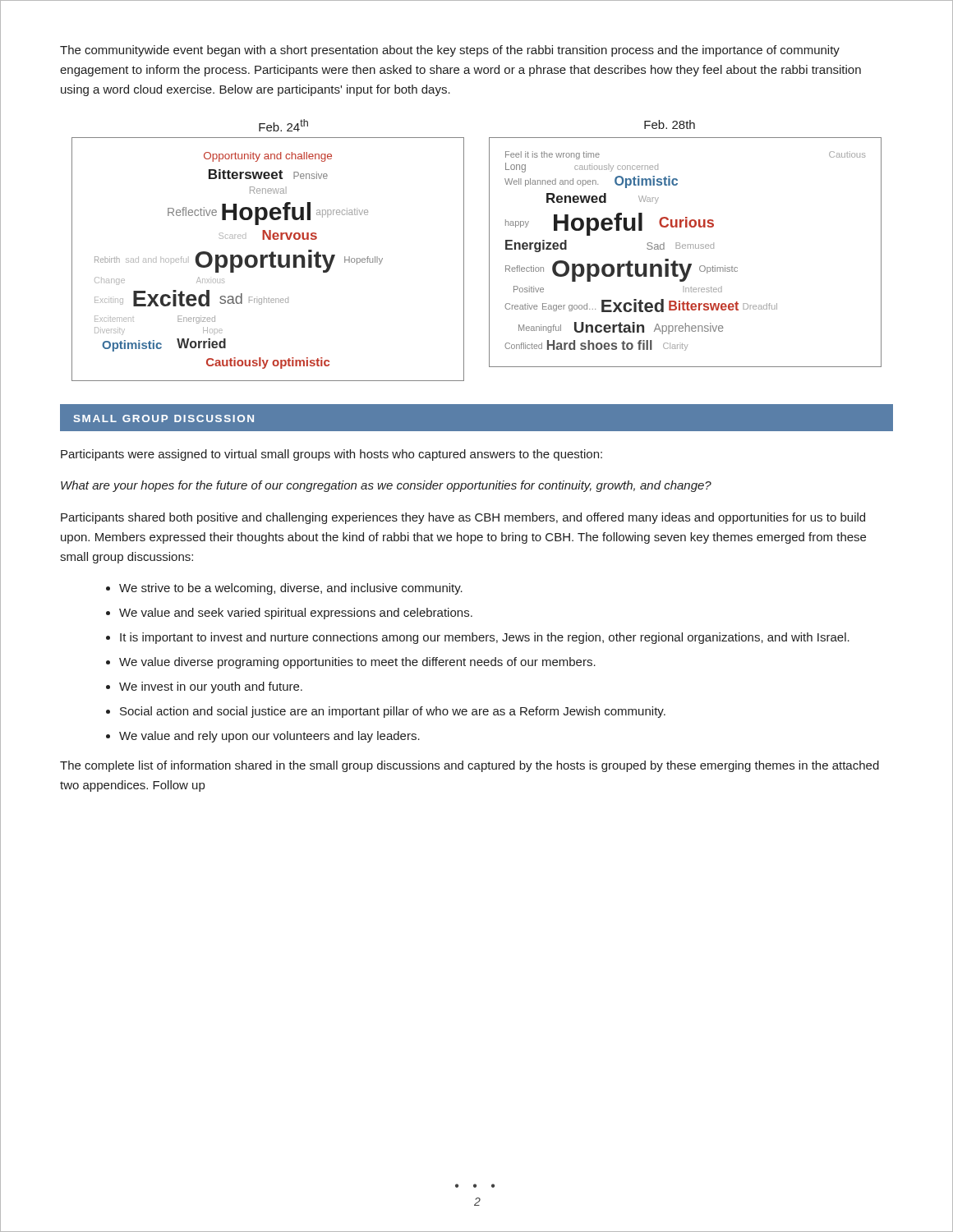Find the passage starting "We value and seek varied spiritual"
Image resolution: width=953 pixels, height=1232 pixels.
tap(296, 614)
